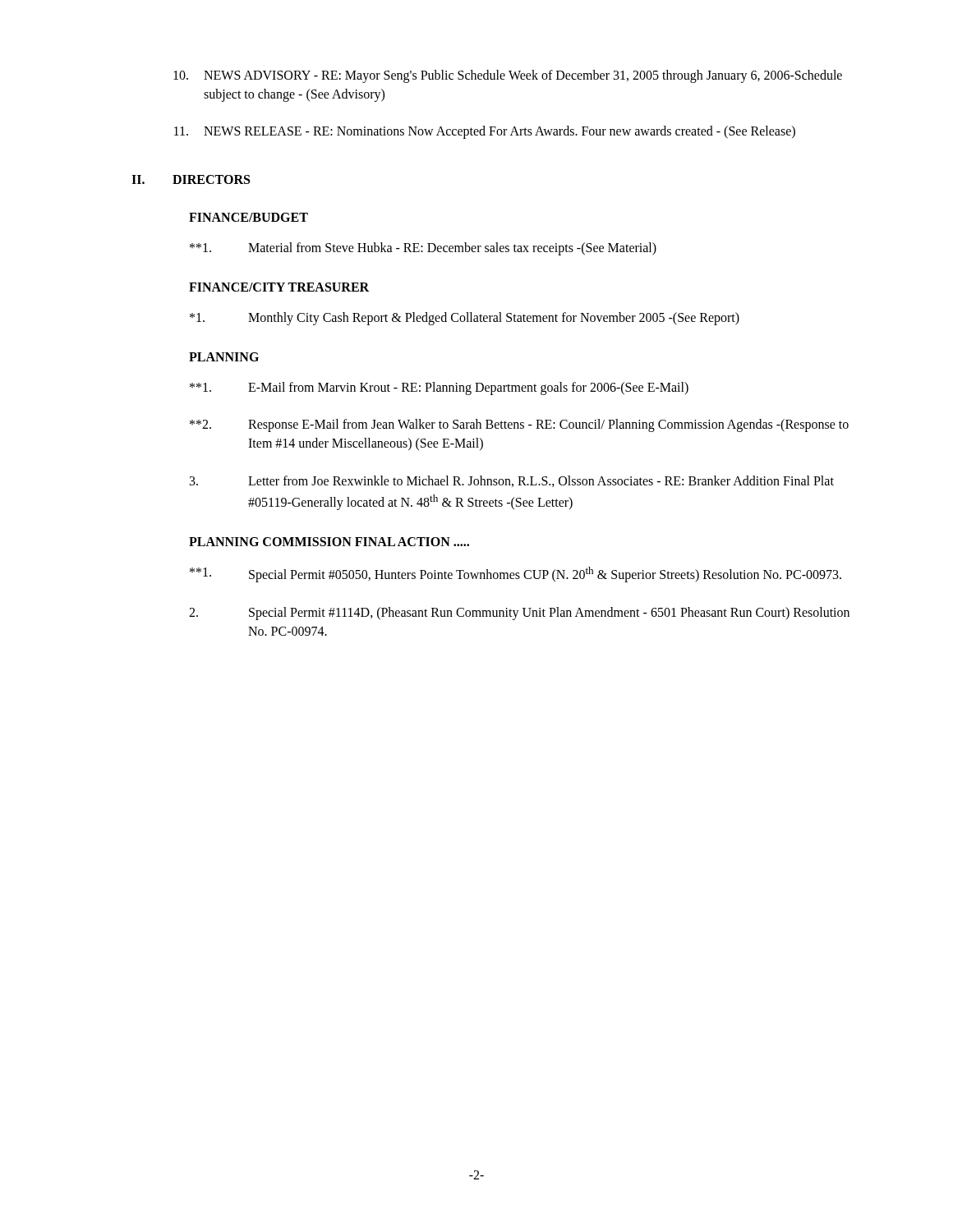The image size is (953, 1232).
Task: Locate the list item that says "2. Special Permit #1114D, (Pheasant Run Community Unit"
Action: point(522,622)
